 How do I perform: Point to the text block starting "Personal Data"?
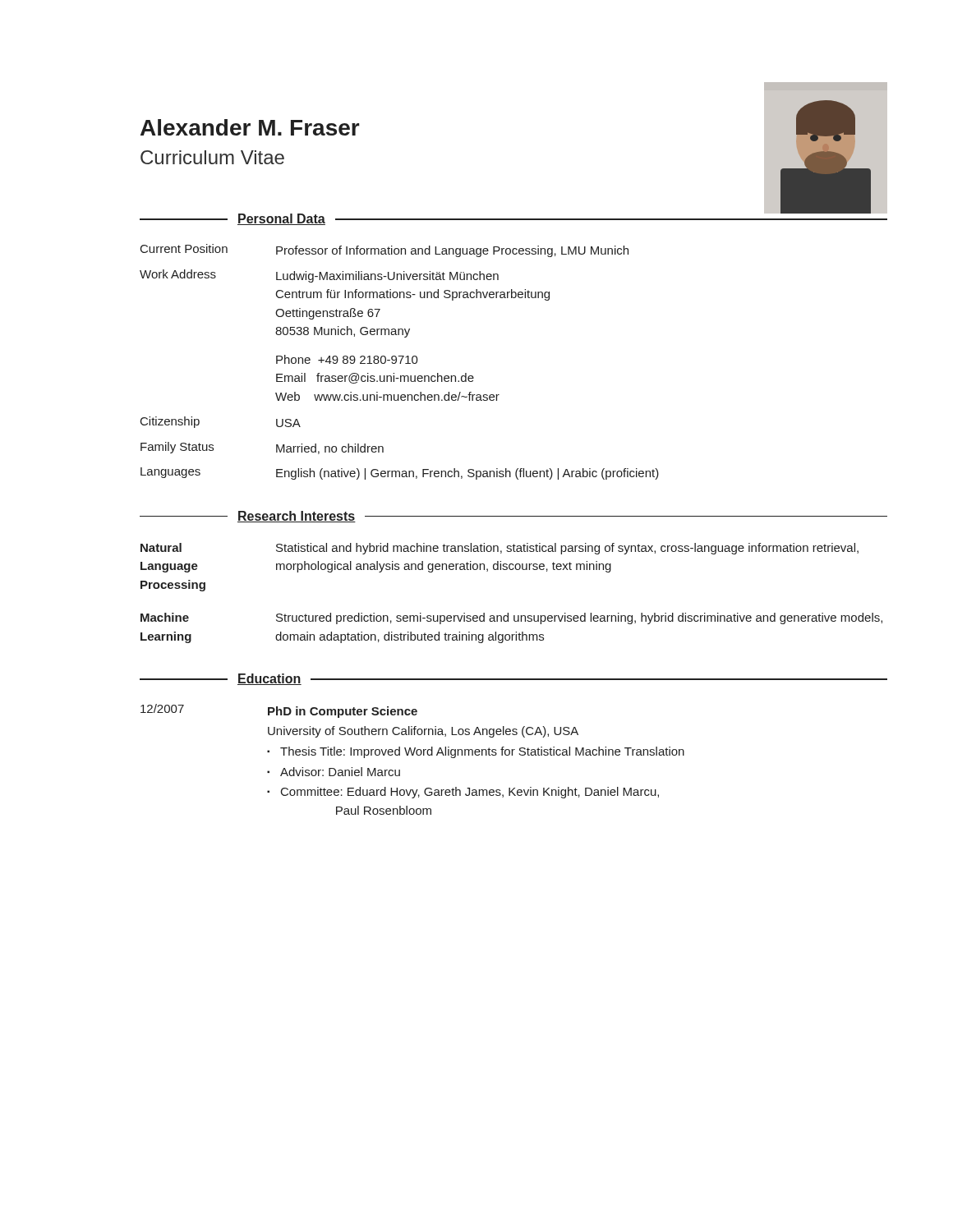click(513, 219)
